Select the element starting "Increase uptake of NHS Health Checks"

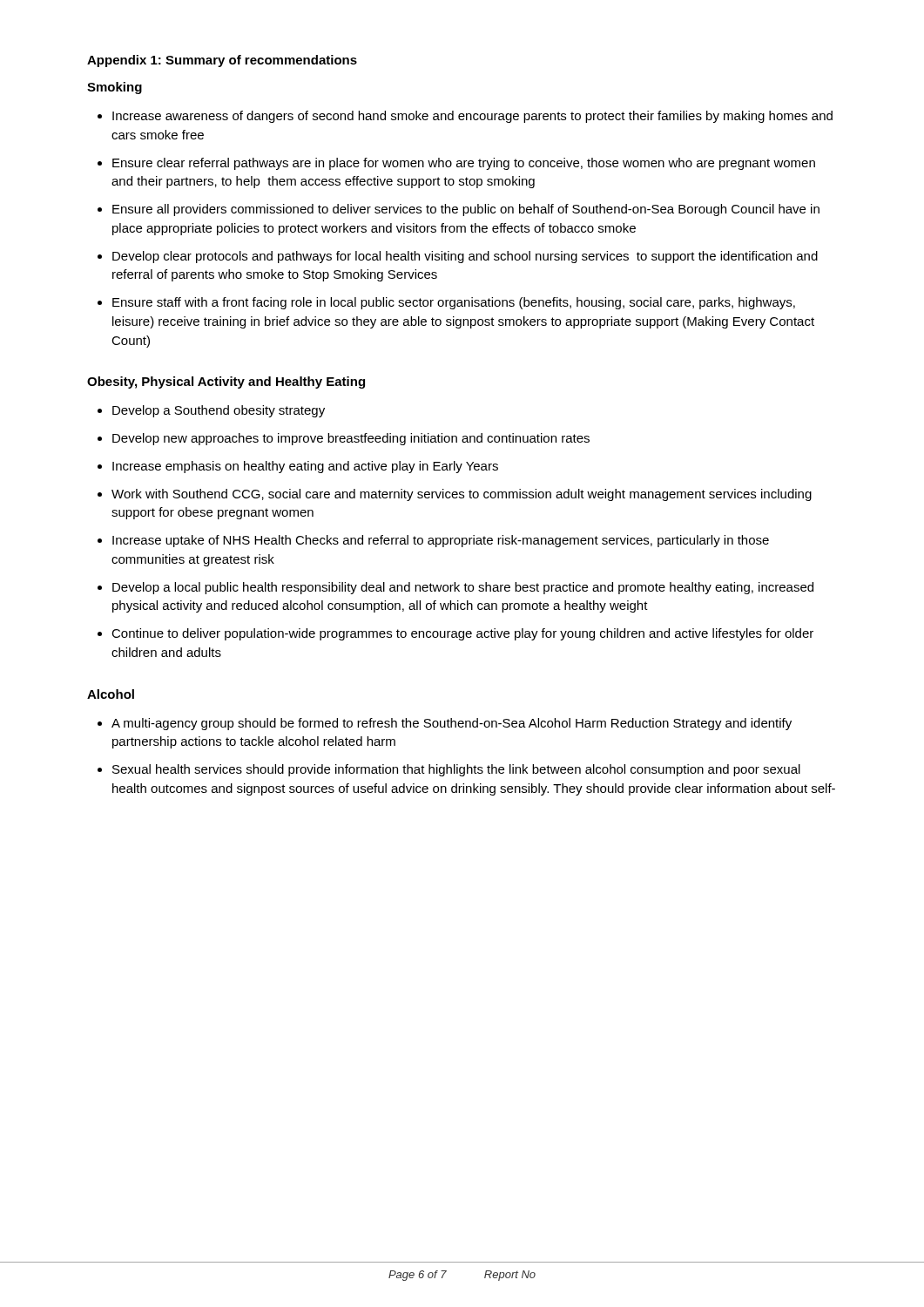coord(440,549)
